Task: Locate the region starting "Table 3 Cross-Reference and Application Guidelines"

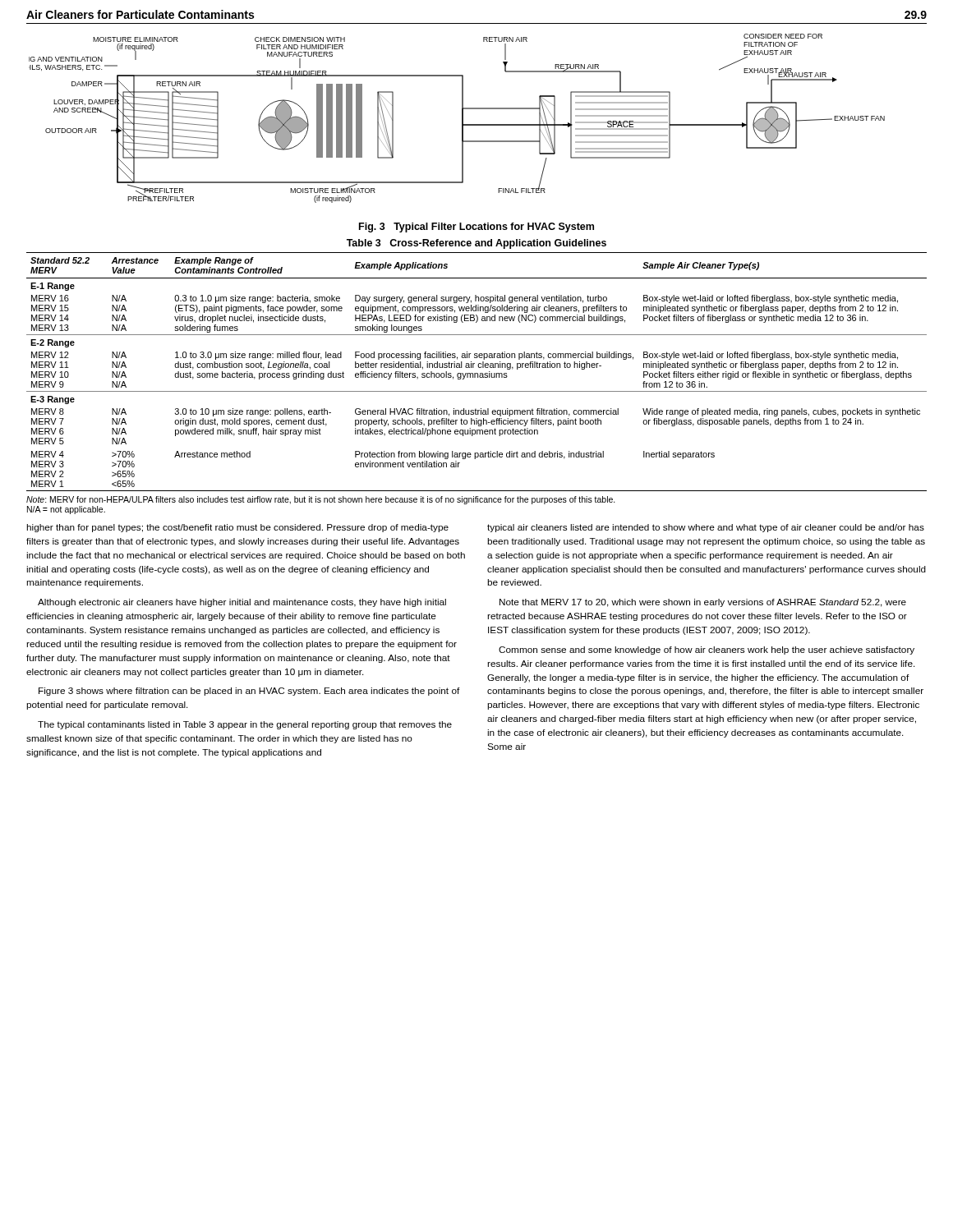Action: click(x=476, y=243)
